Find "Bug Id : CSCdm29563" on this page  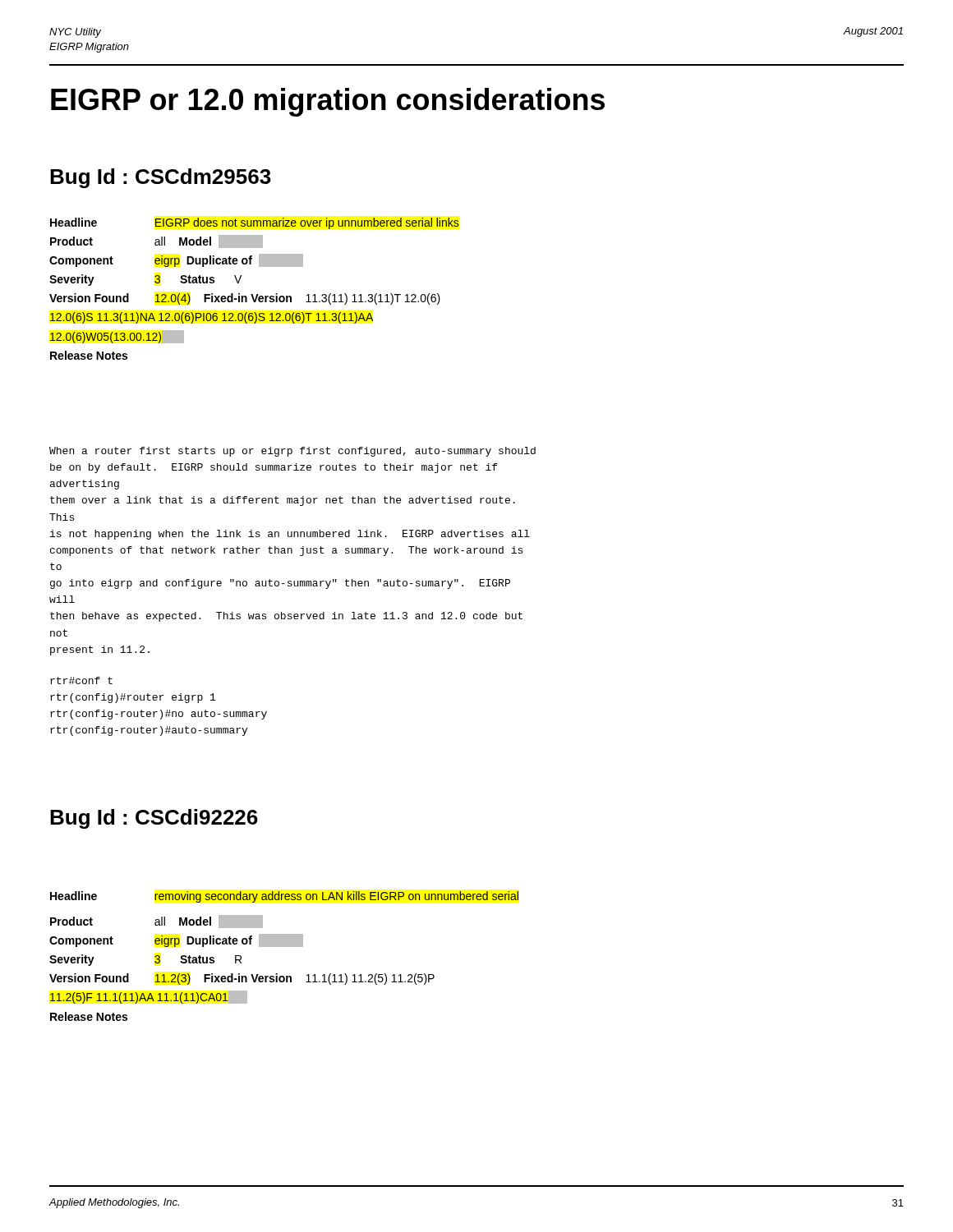(x=160, y=177)
